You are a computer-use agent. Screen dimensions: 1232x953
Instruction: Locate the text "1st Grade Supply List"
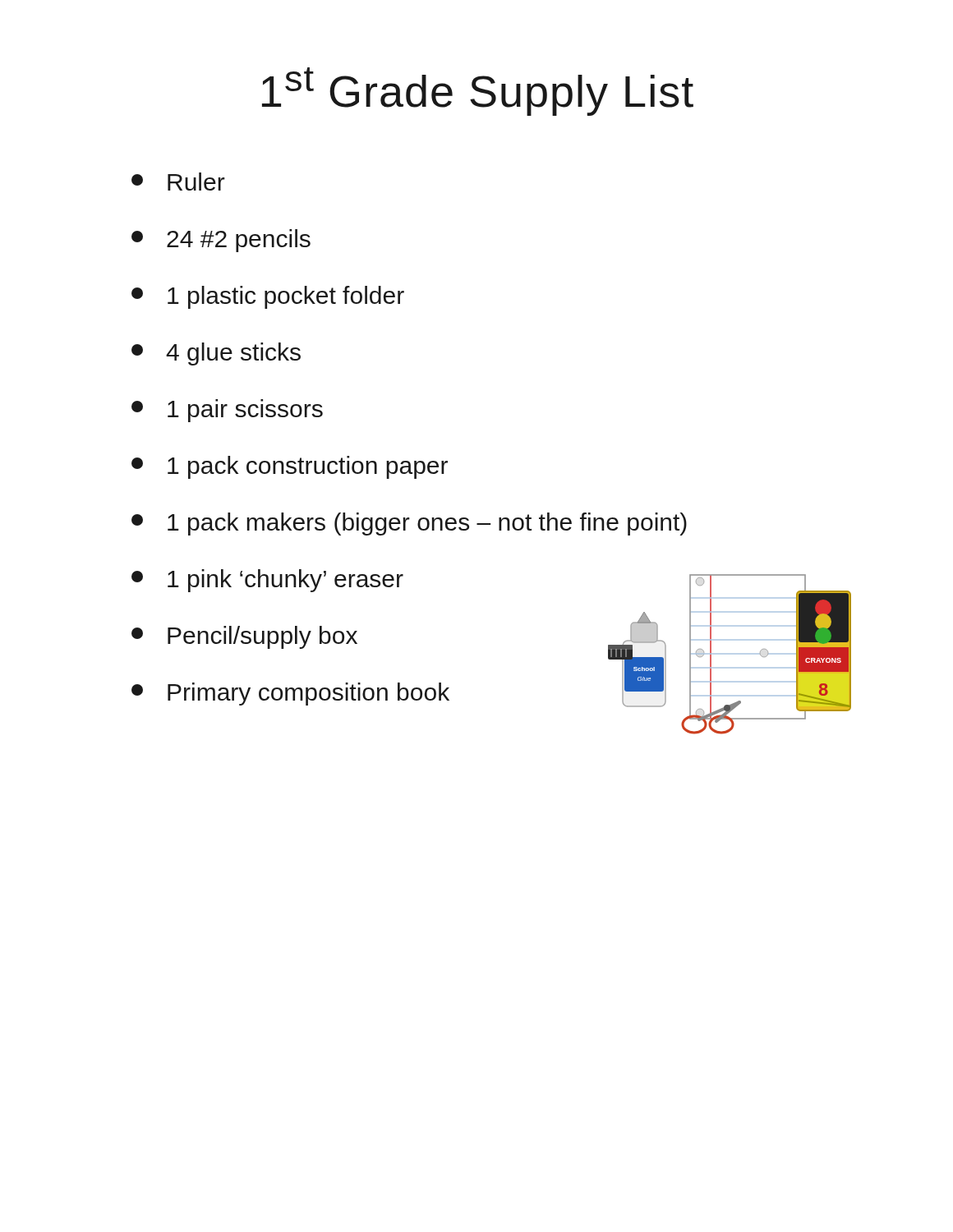pos(476,87)
